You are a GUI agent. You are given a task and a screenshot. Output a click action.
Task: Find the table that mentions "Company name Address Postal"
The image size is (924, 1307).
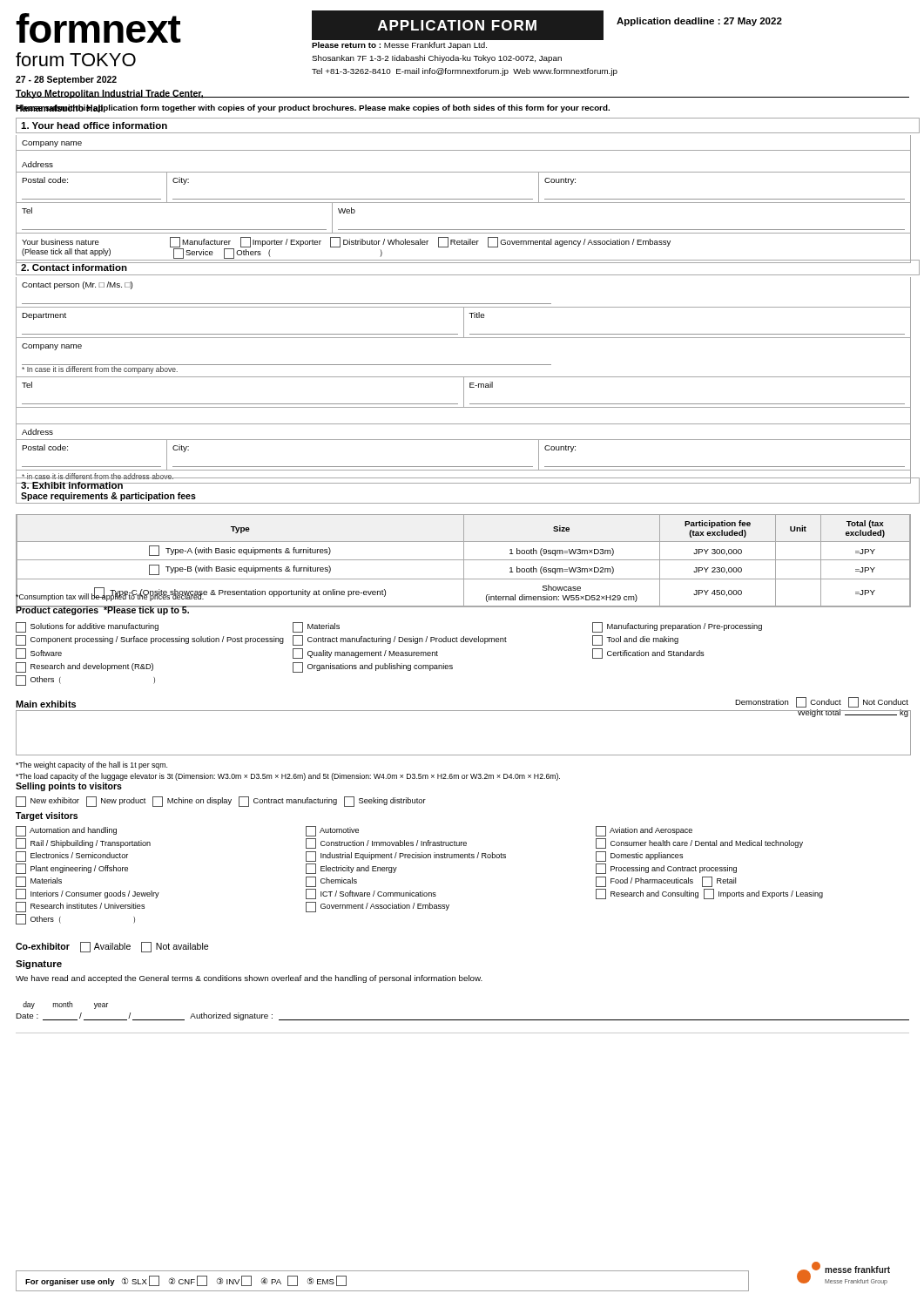click(463, 199)
